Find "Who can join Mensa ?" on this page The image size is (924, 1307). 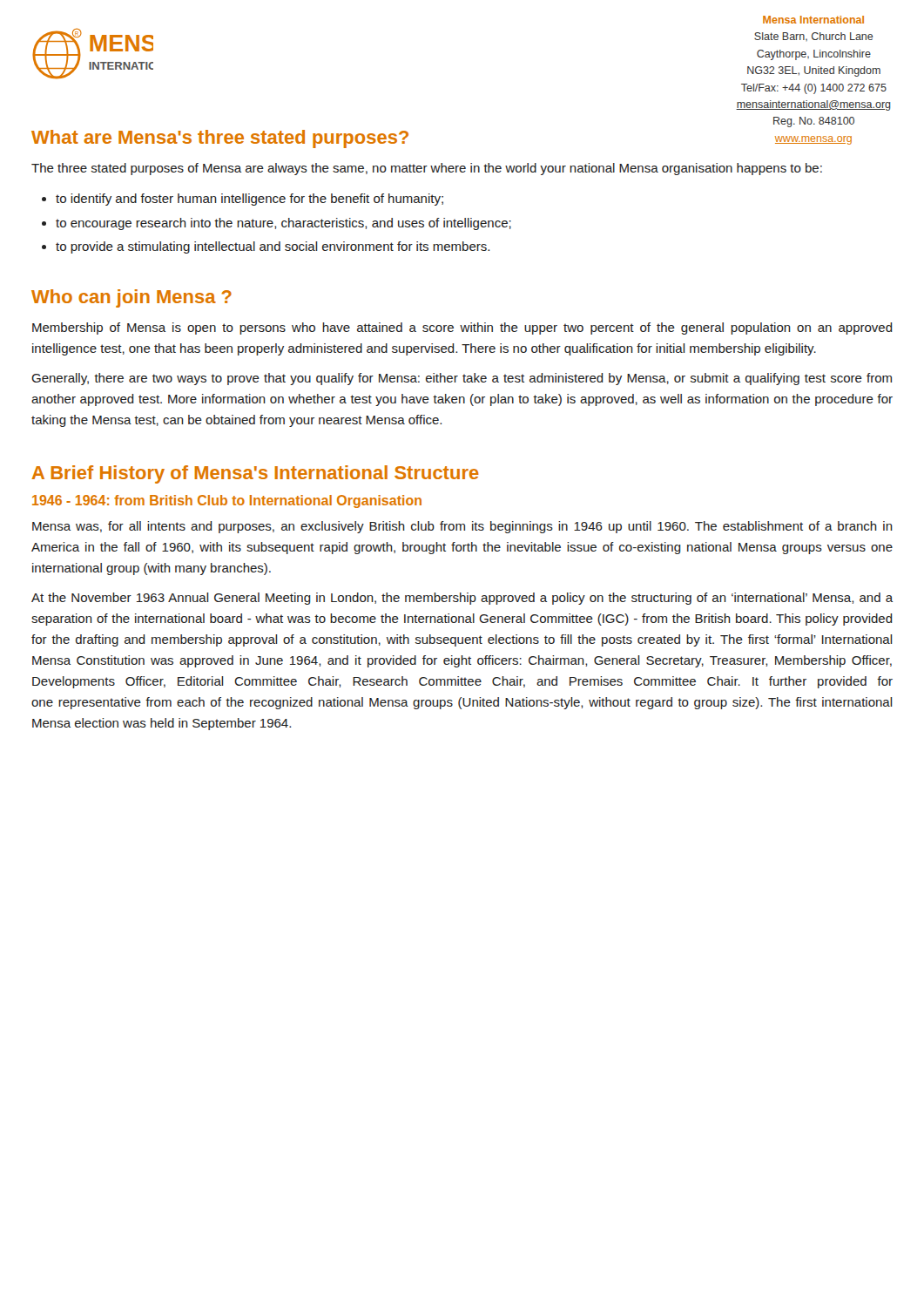[x=132, y=296]
